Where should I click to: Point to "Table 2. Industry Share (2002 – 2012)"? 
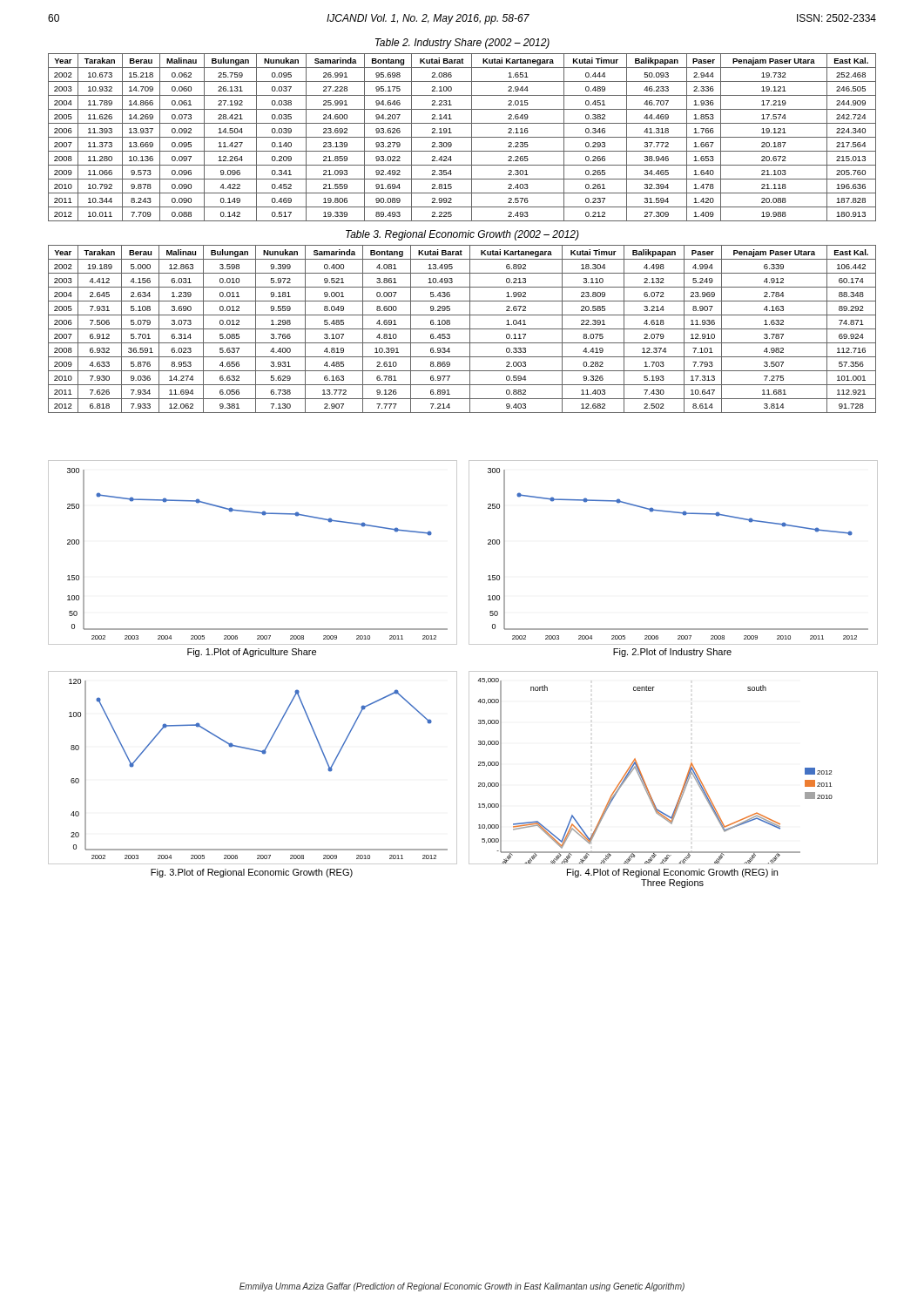(462, 43)
